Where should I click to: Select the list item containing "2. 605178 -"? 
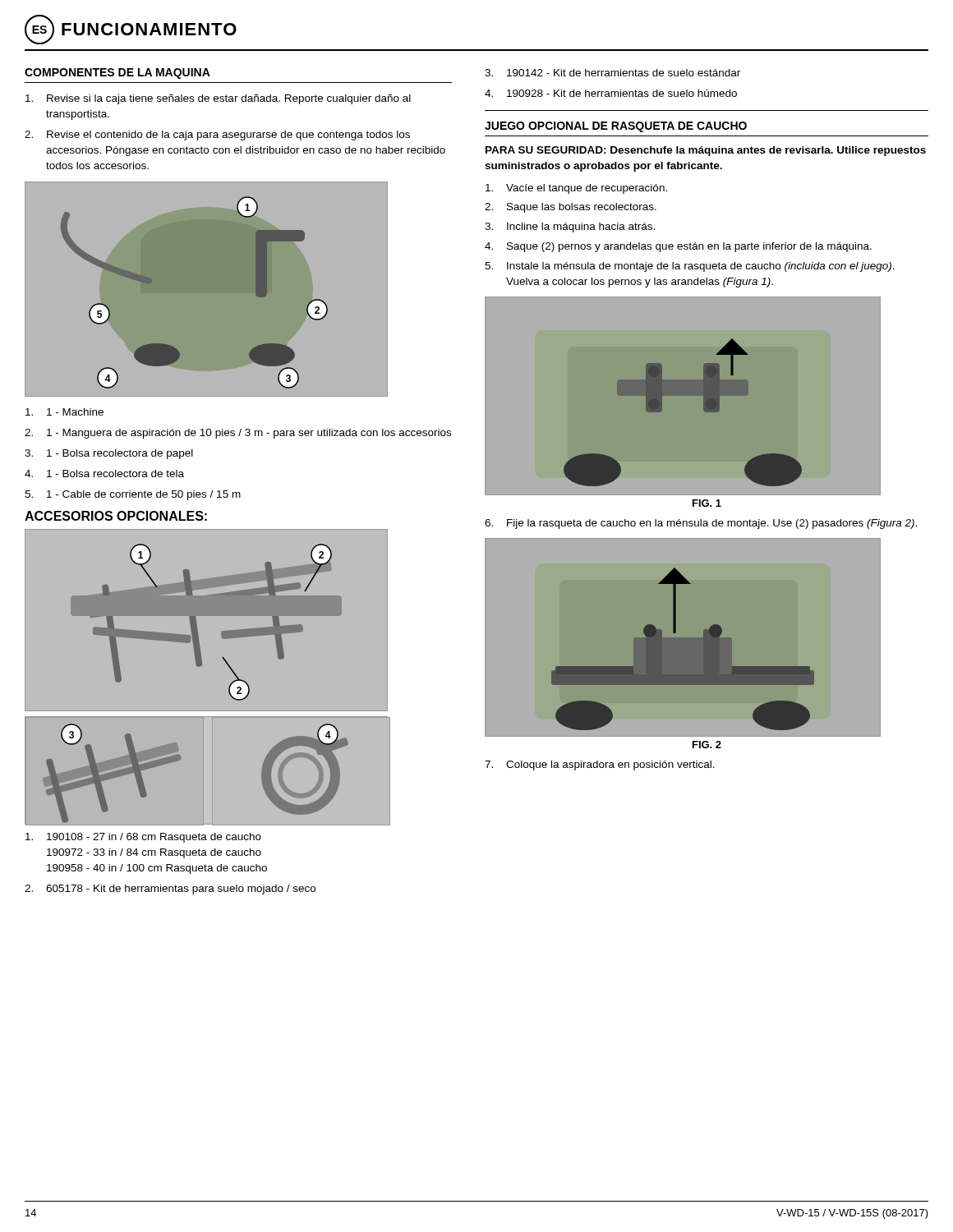point(170,889)
